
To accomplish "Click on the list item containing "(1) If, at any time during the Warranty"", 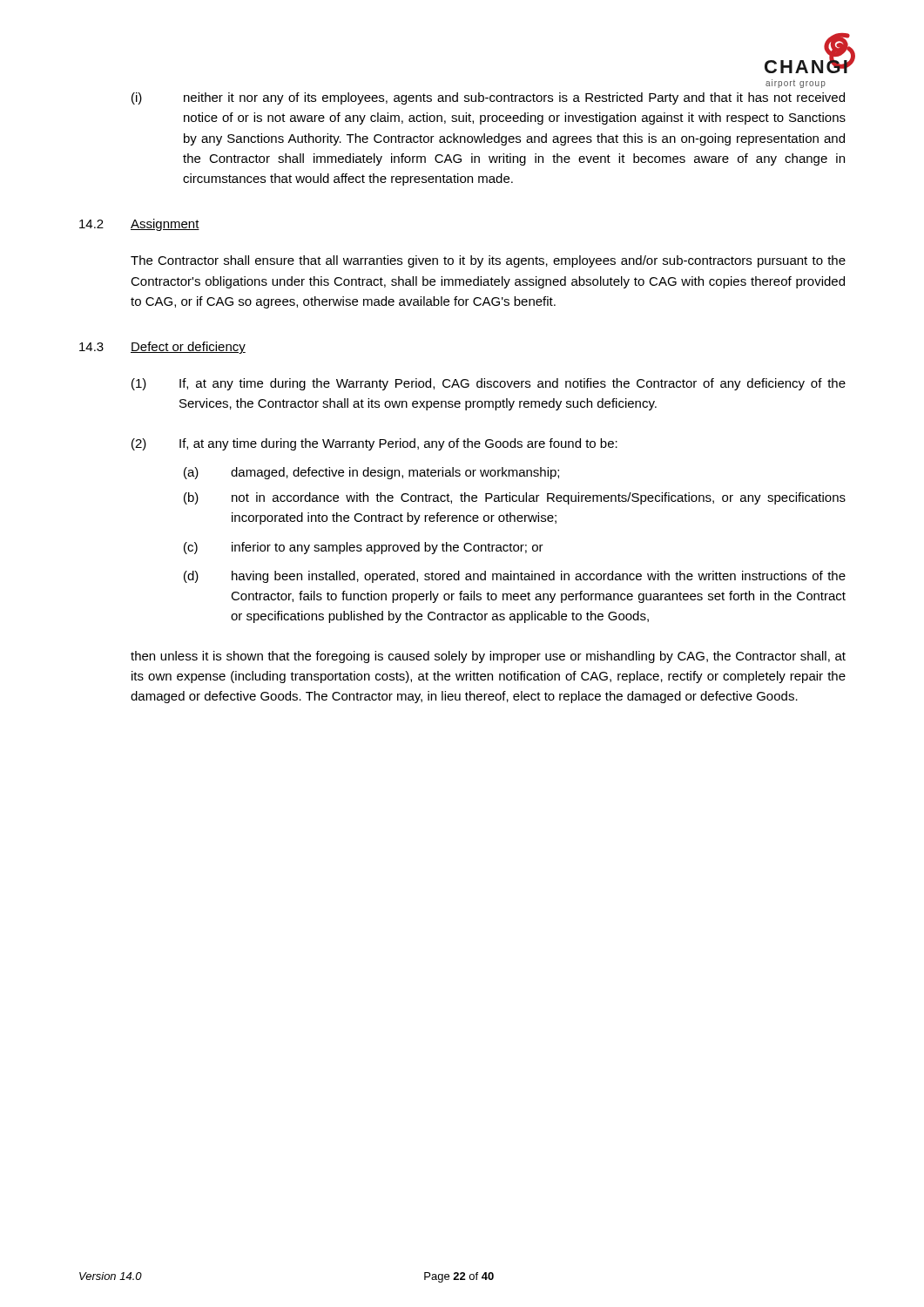I will (488, 393).
